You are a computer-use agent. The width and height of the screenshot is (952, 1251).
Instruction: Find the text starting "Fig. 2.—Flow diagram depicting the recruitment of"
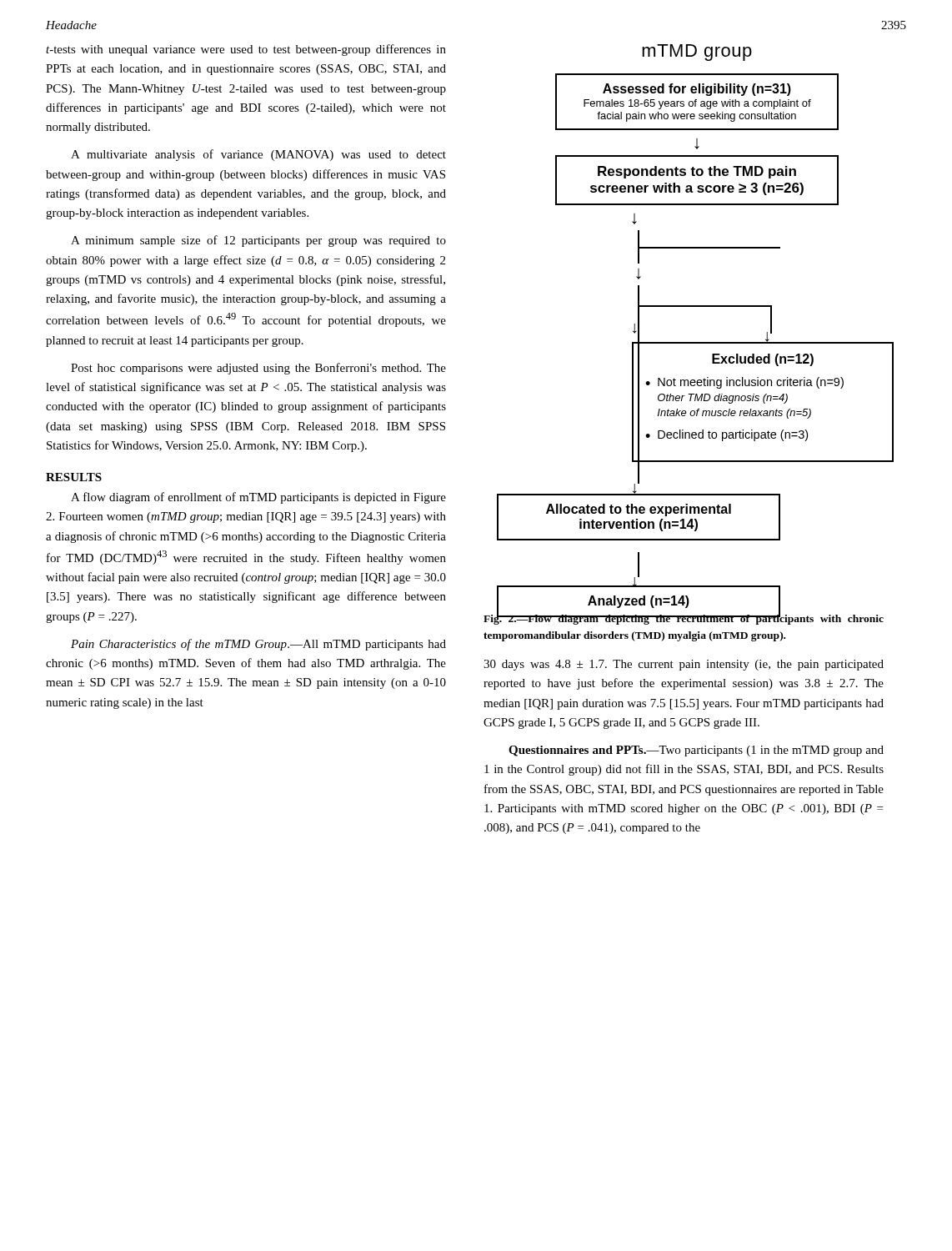pyautogui.click(x=684, y=627)
